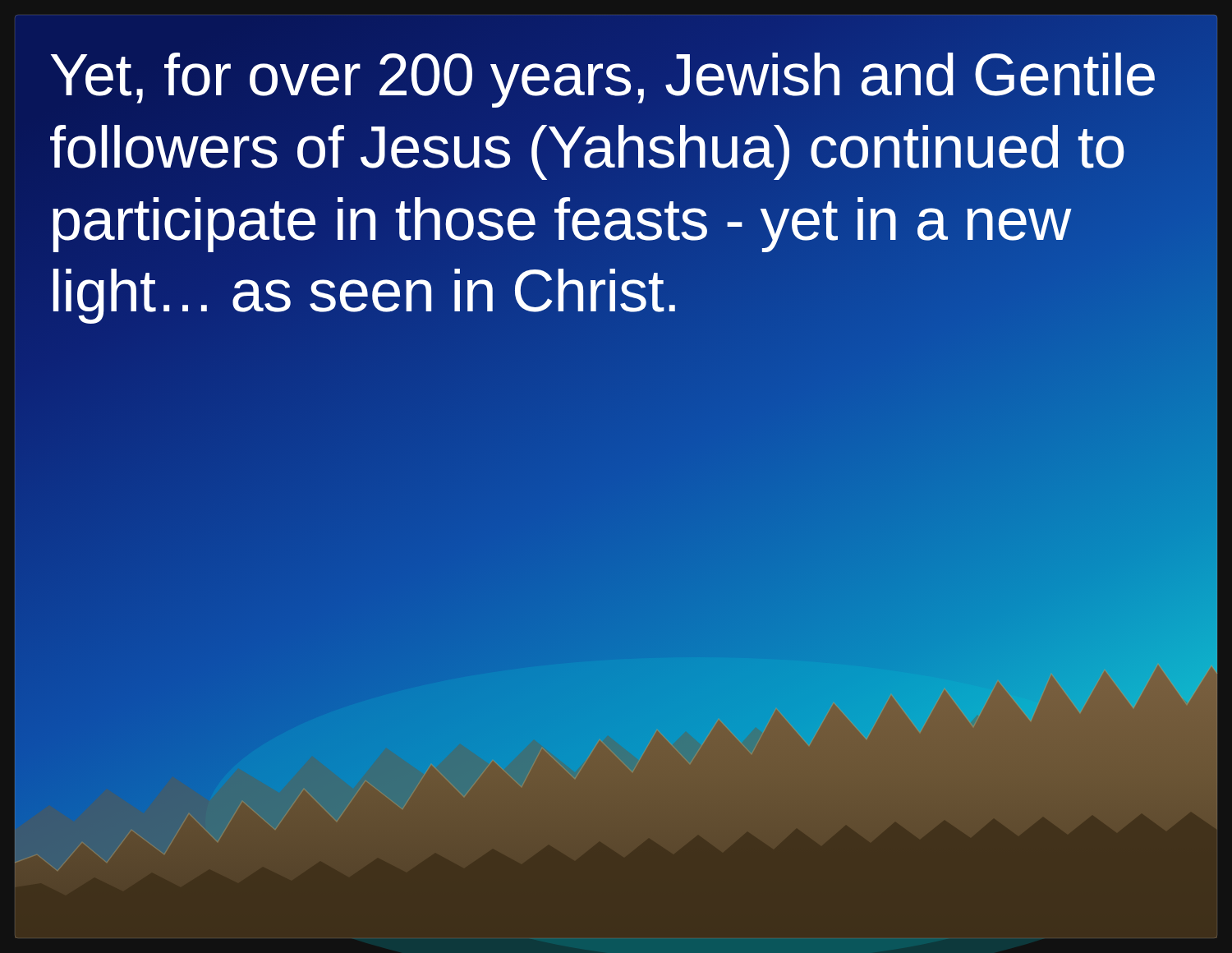Click on the illustration
This screenshot has height=953, width=1232.
[616, 476]
